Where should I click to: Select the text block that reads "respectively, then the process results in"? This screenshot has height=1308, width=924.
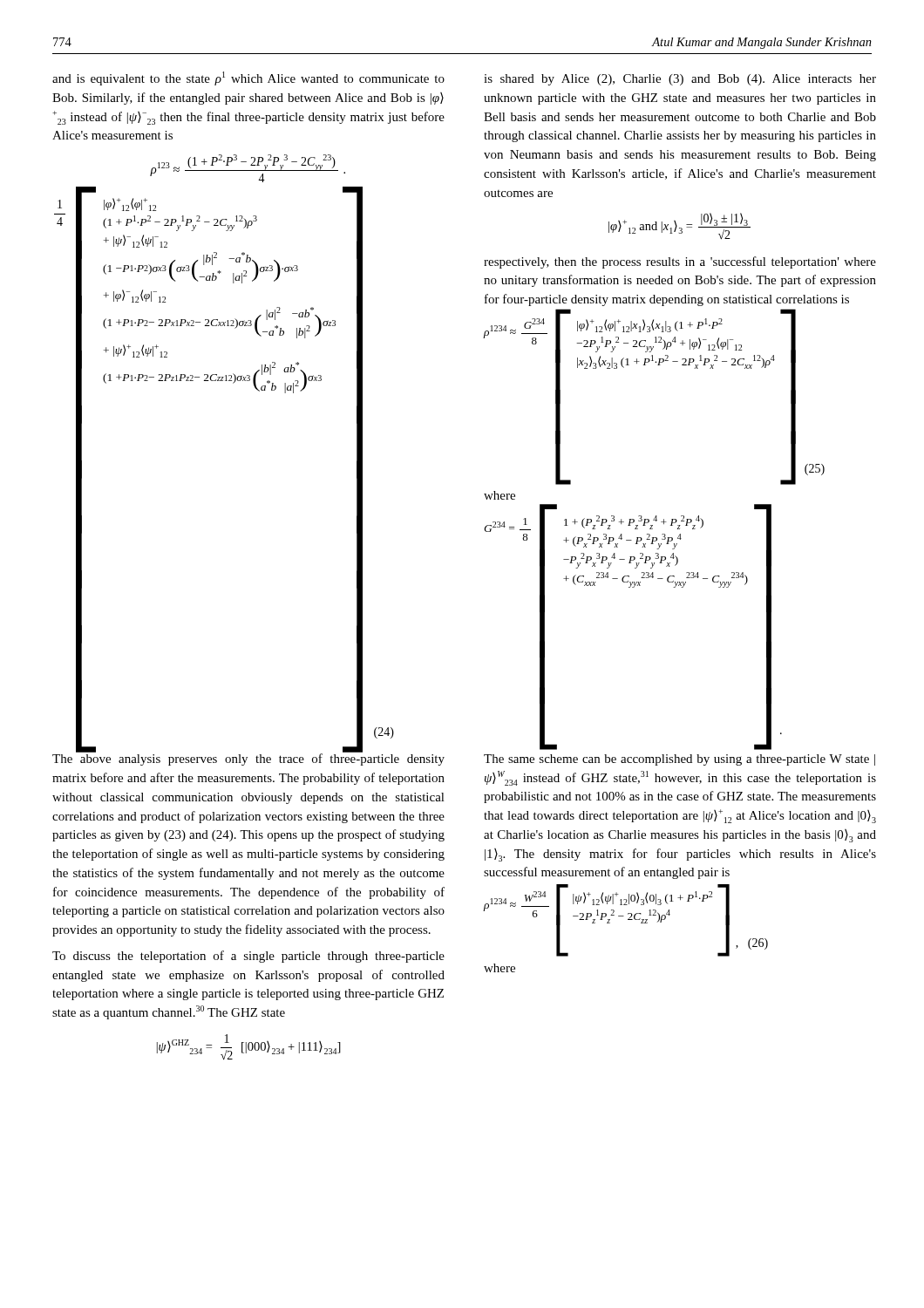[x=680, y=281]
